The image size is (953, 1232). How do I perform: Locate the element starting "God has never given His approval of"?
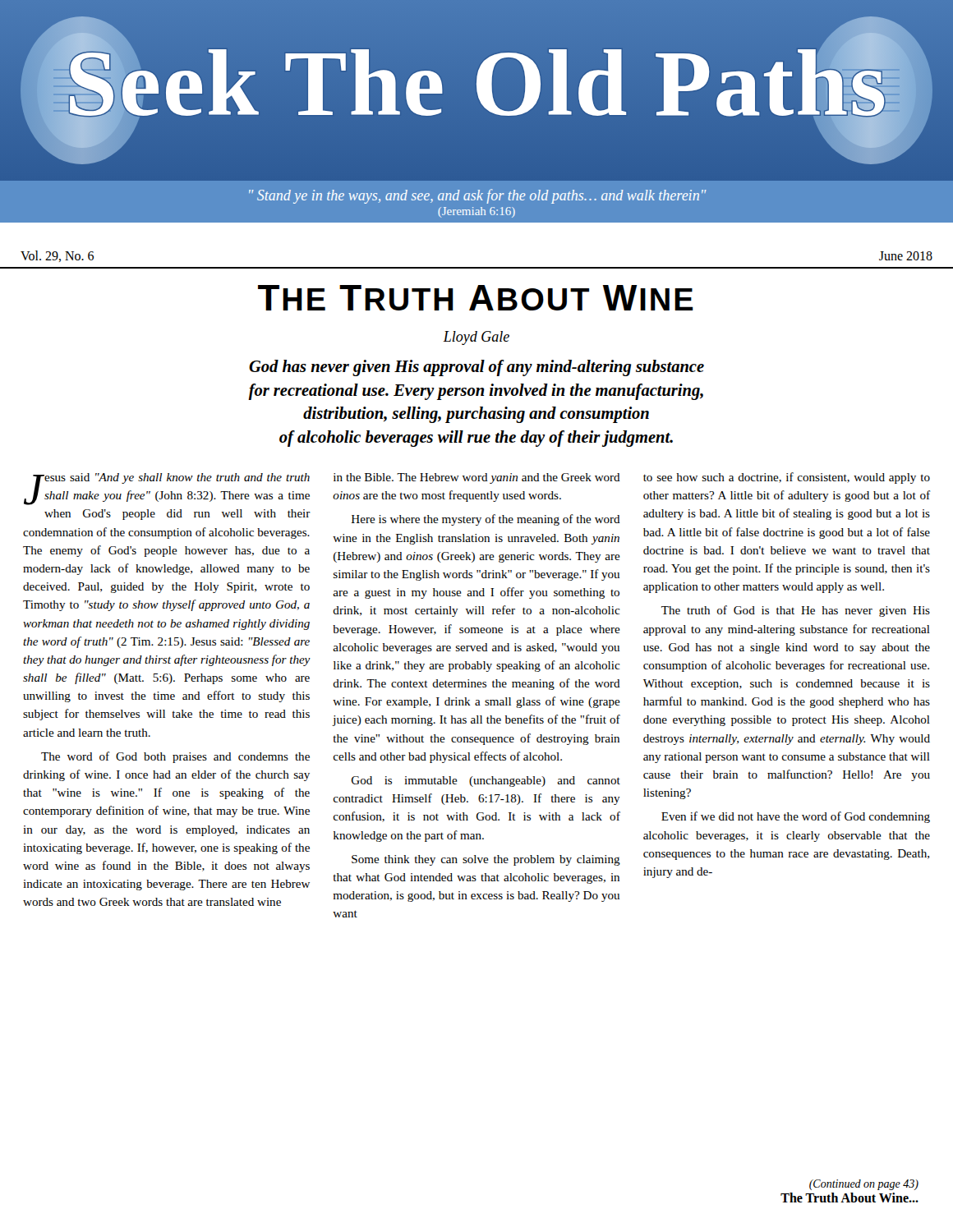click(x=476, y=402)
